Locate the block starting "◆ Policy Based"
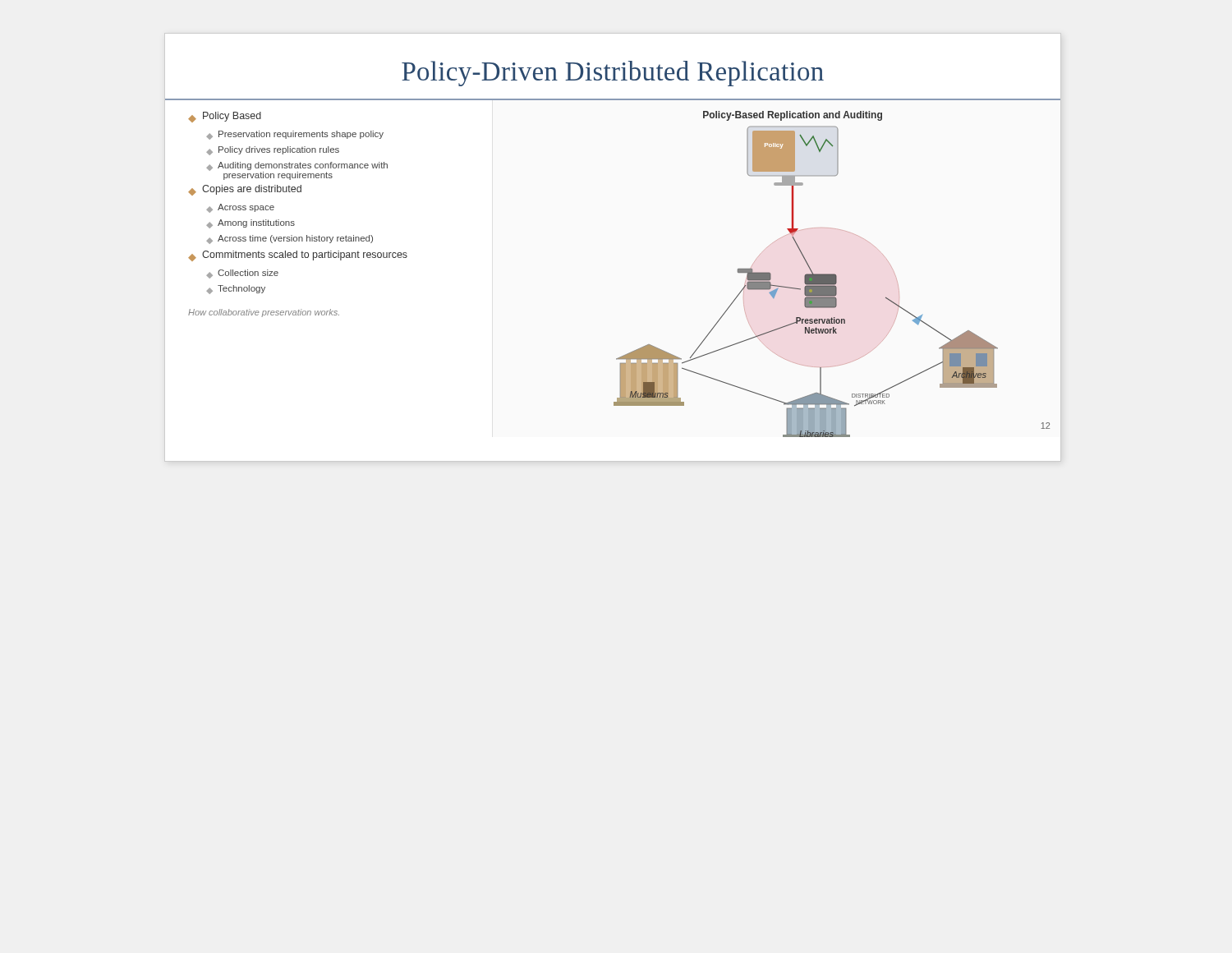Screen dimensions: 953x1232 pos(225,117)
